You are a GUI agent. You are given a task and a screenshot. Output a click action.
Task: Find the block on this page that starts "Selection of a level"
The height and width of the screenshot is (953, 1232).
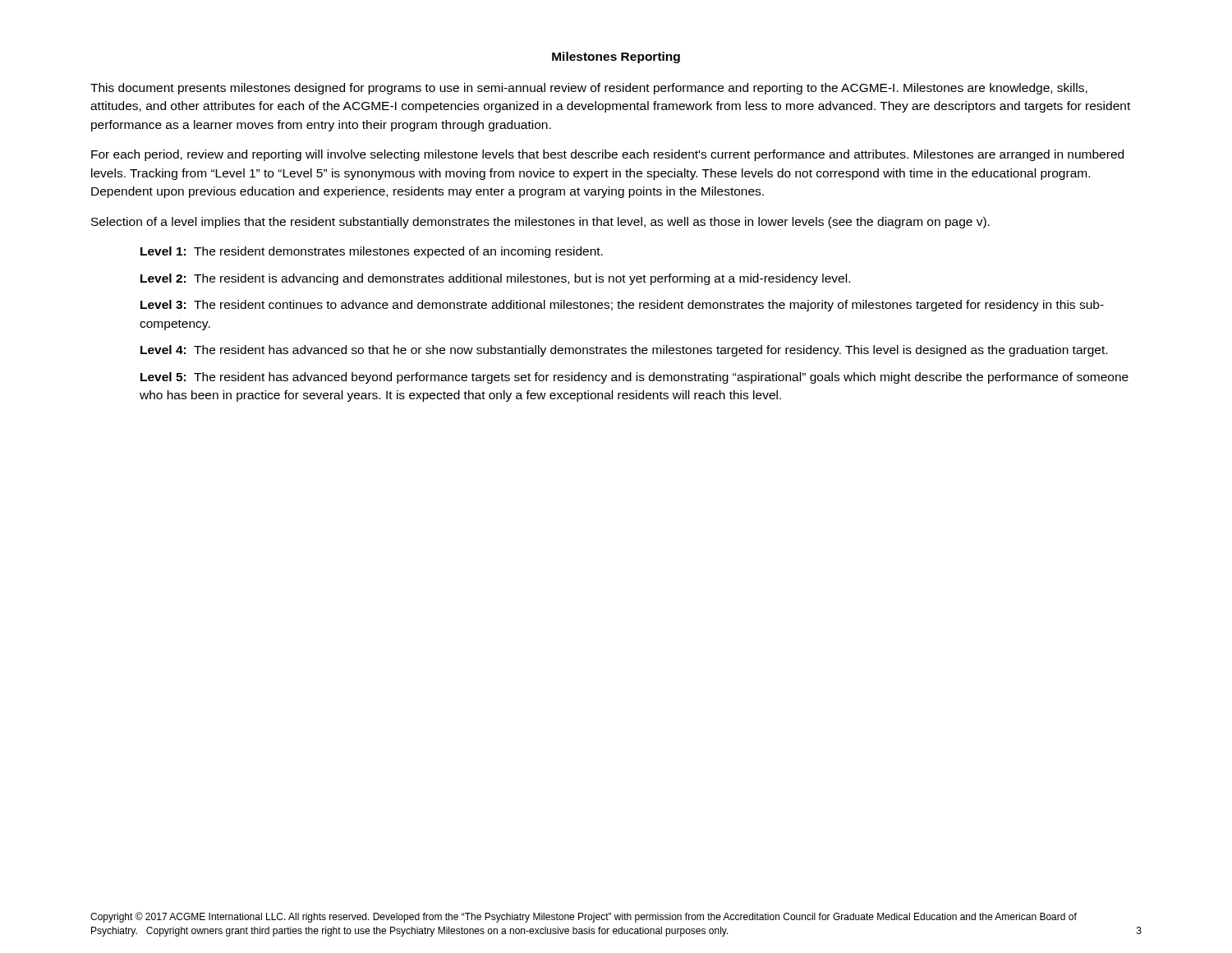(x=540, y=221)
